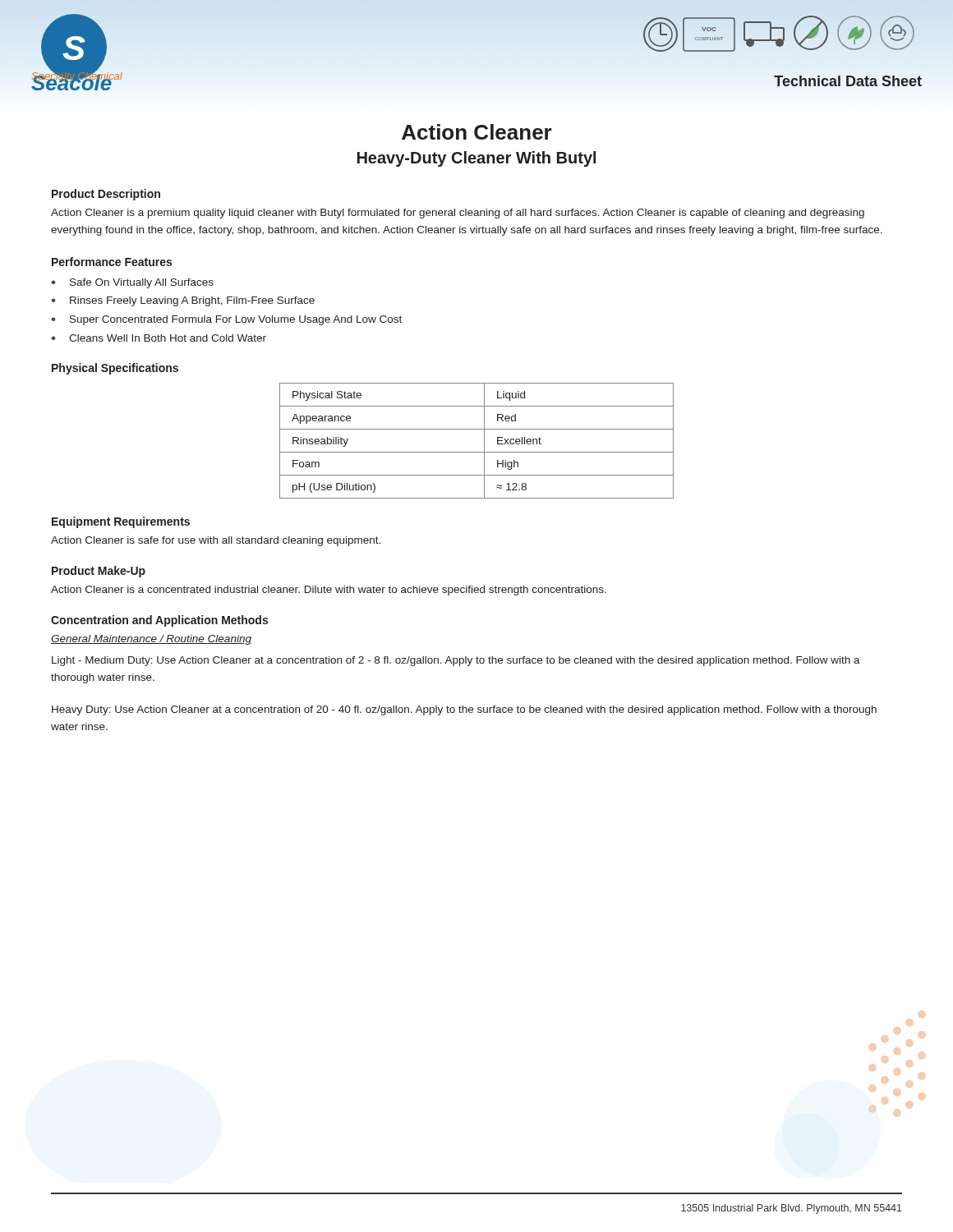953x1232 pixels.
Task: Find "Product Description" on this page
Action: [106, 194]
